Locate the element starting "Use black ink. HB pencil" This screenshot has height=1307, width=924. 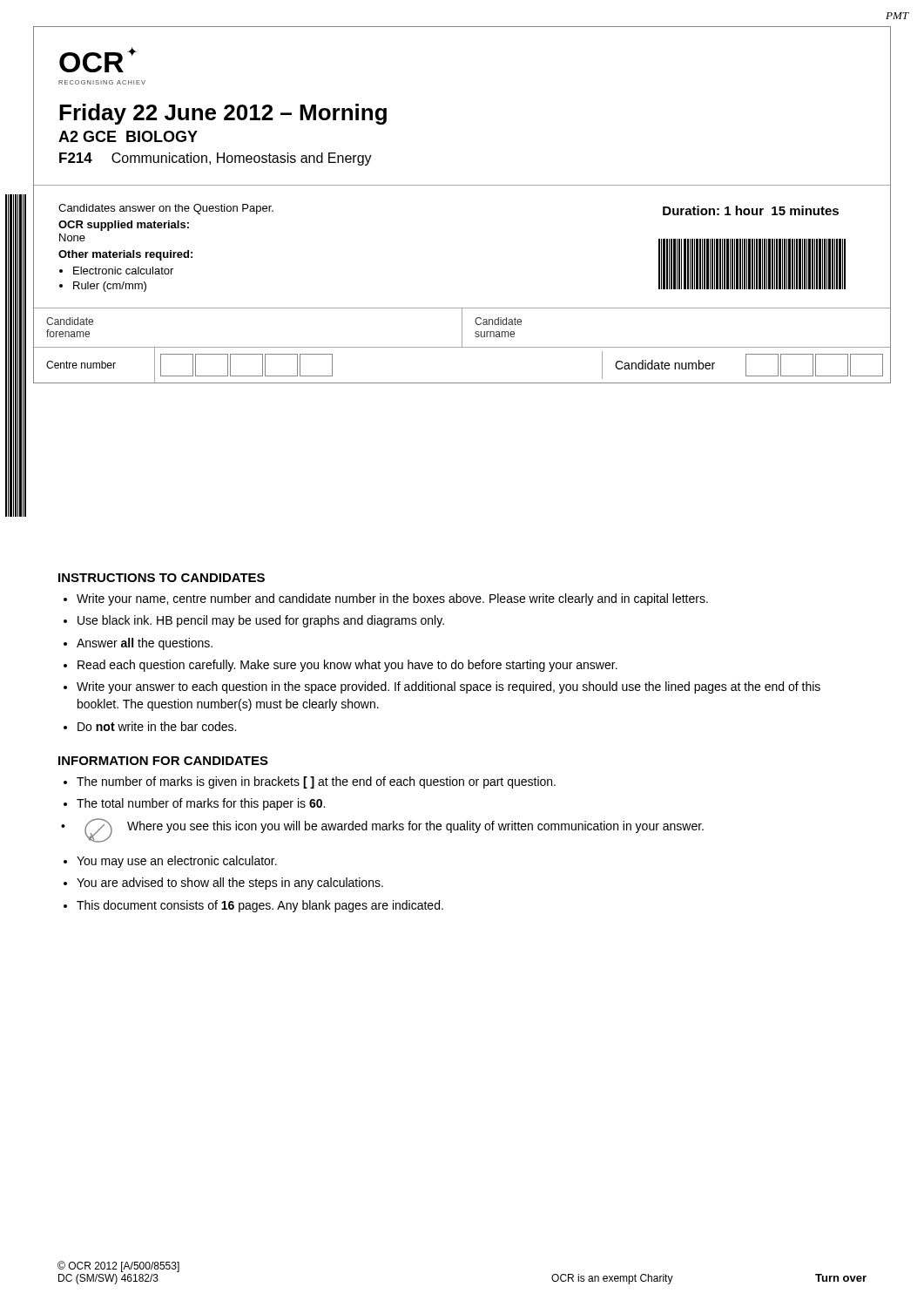261,621
